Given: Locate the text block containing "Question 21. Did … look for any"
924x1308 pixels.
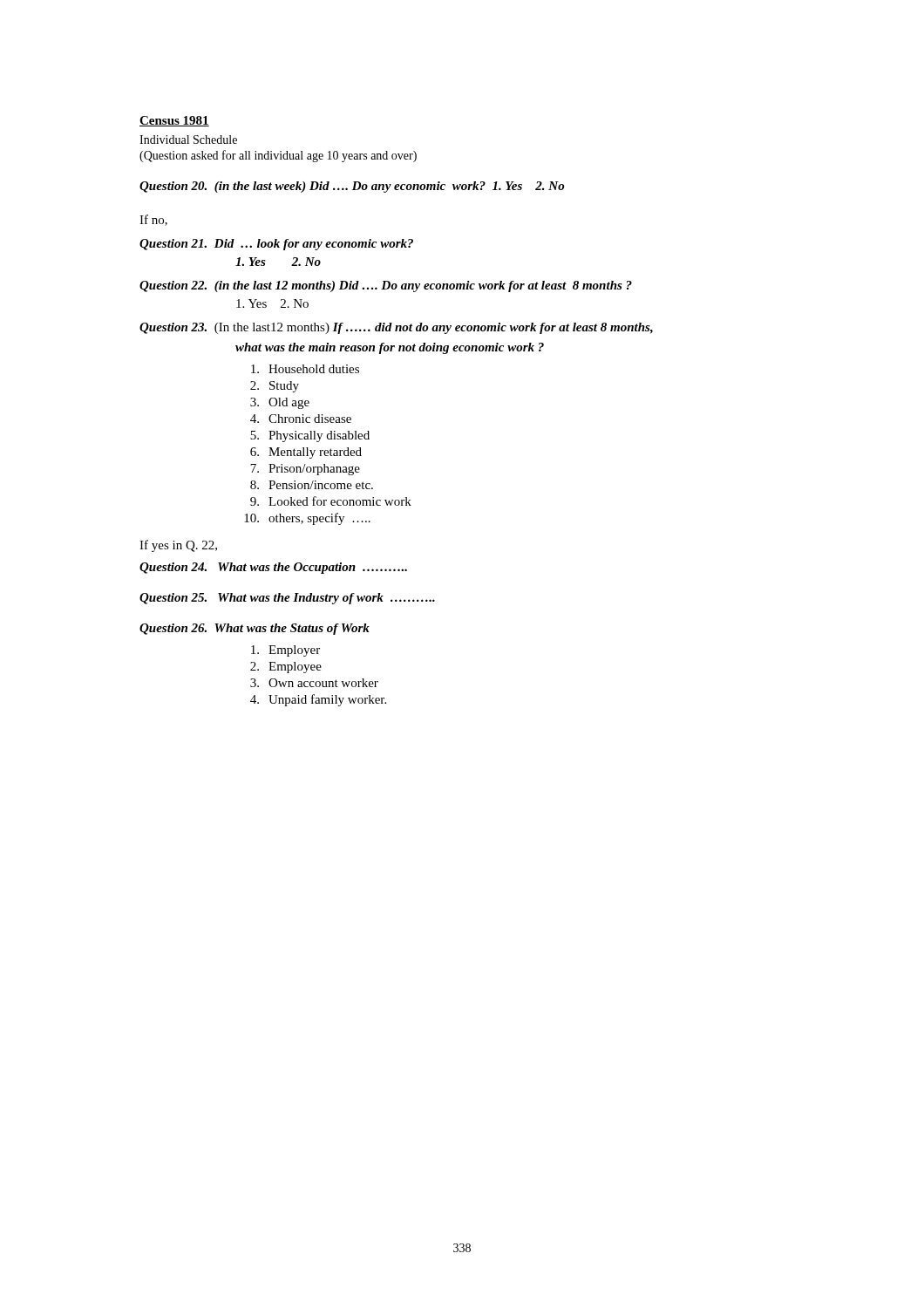Looking at the screenshot, I should (277, 243).
